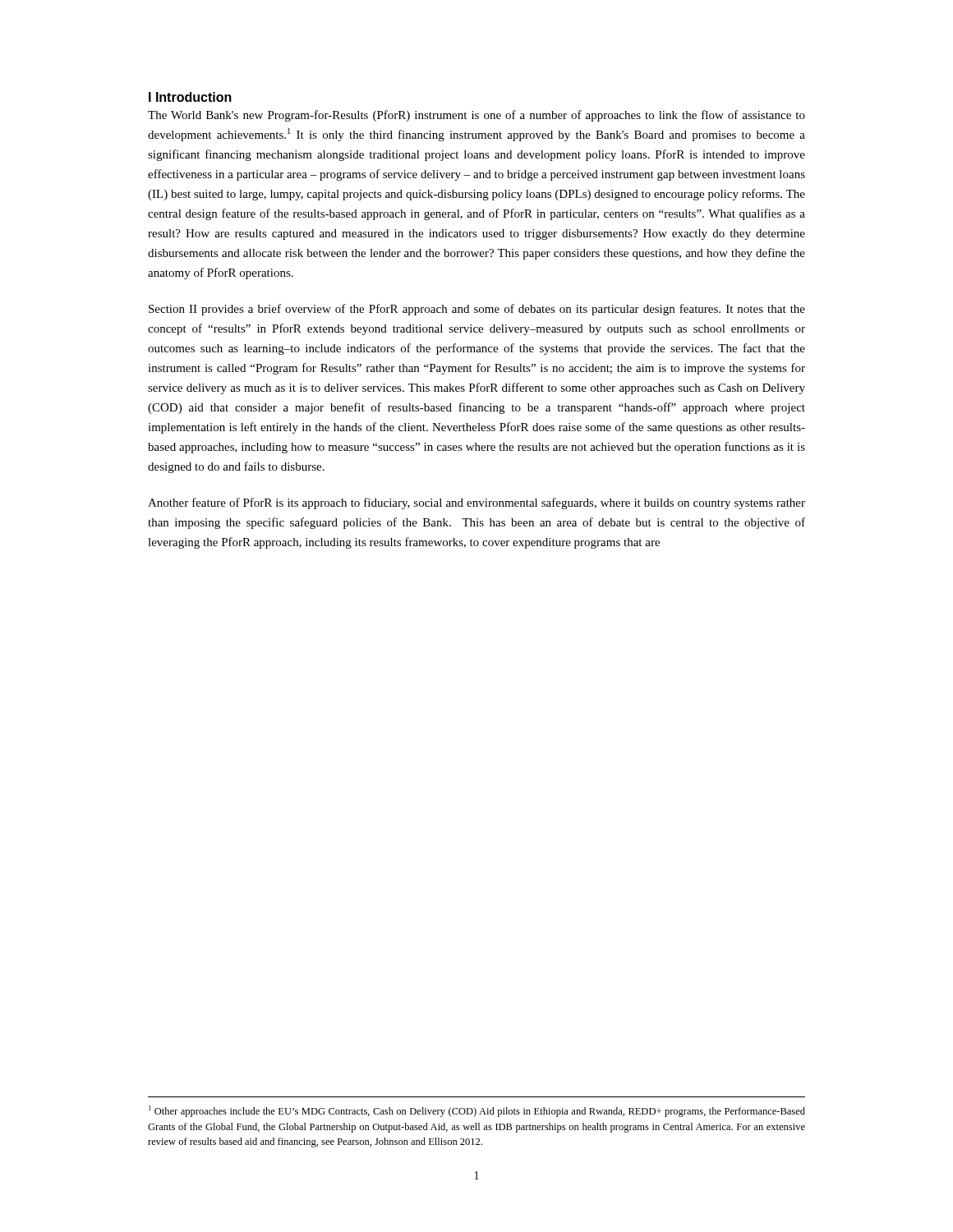This screenshot has height=1232, width=953.
Task: Point to the text block starting "Another feature of PforR is its"
Action: pos(476,522)
